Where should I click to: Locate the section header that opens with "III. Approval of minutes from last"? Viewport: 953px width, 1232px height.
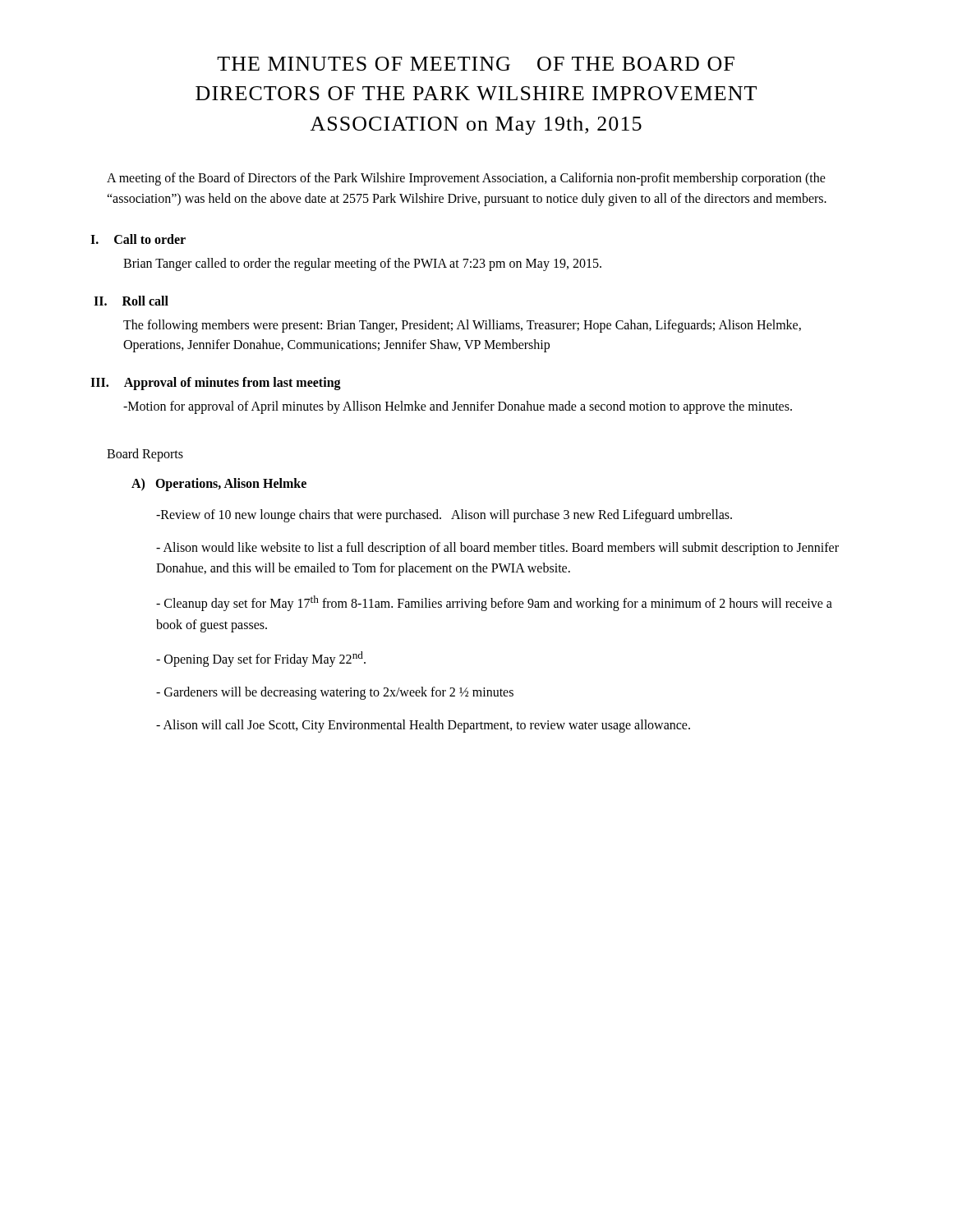(x=215, y=382)
